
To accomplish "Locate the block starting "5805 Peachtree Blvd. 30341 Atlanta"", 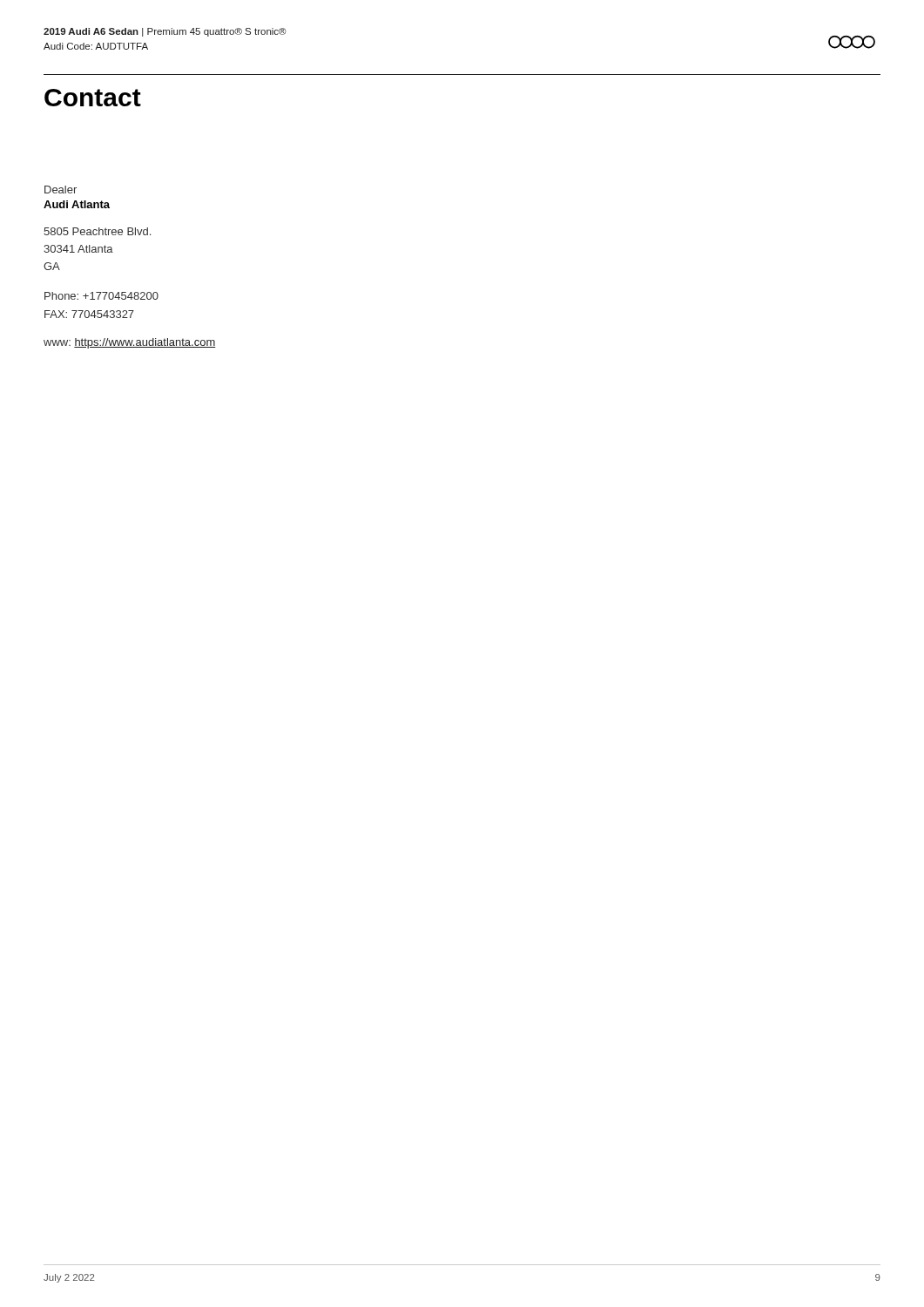I will 98,249.
